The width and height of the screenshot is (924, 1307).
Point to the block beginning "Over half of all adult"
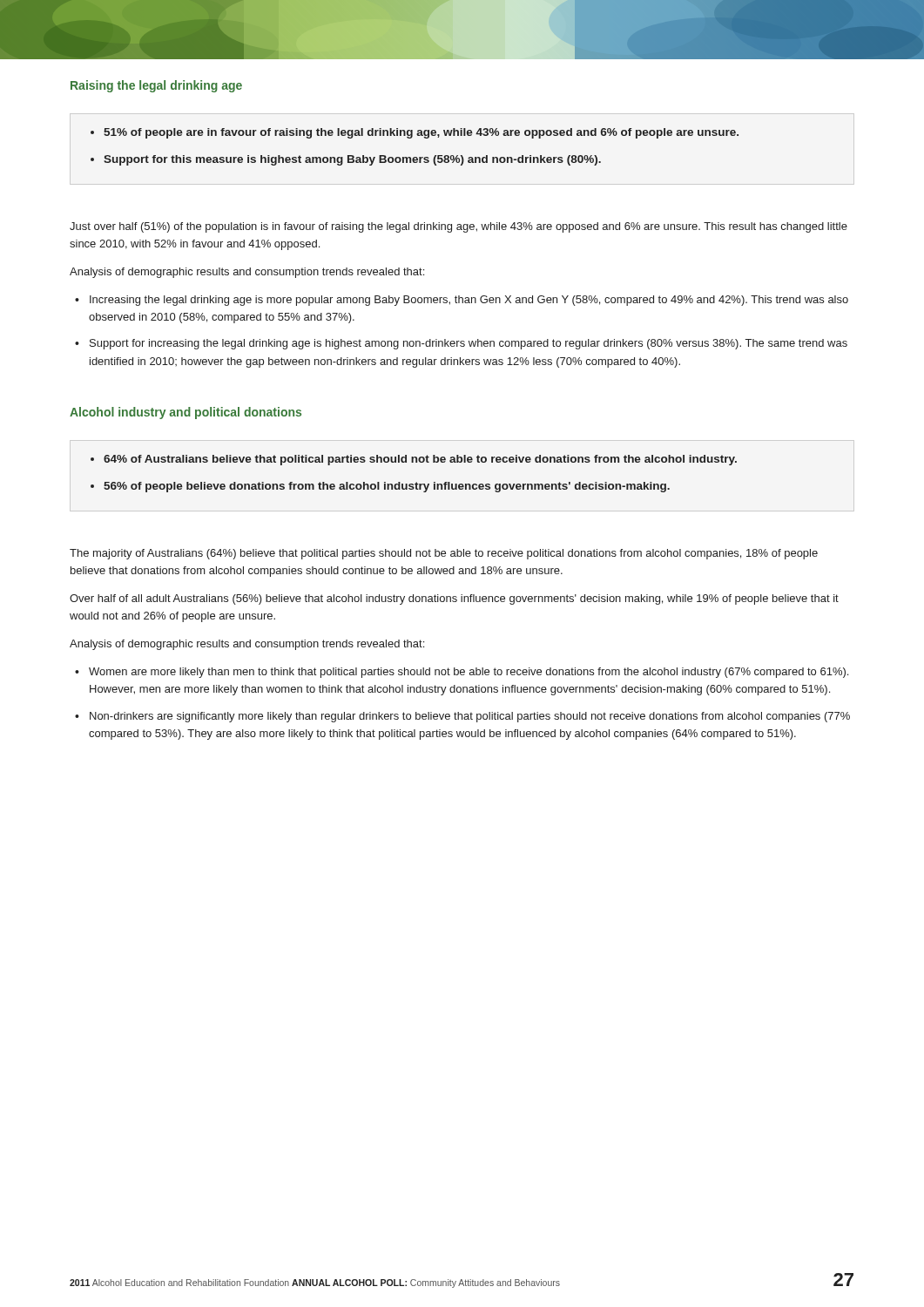(x=454, y=607)
